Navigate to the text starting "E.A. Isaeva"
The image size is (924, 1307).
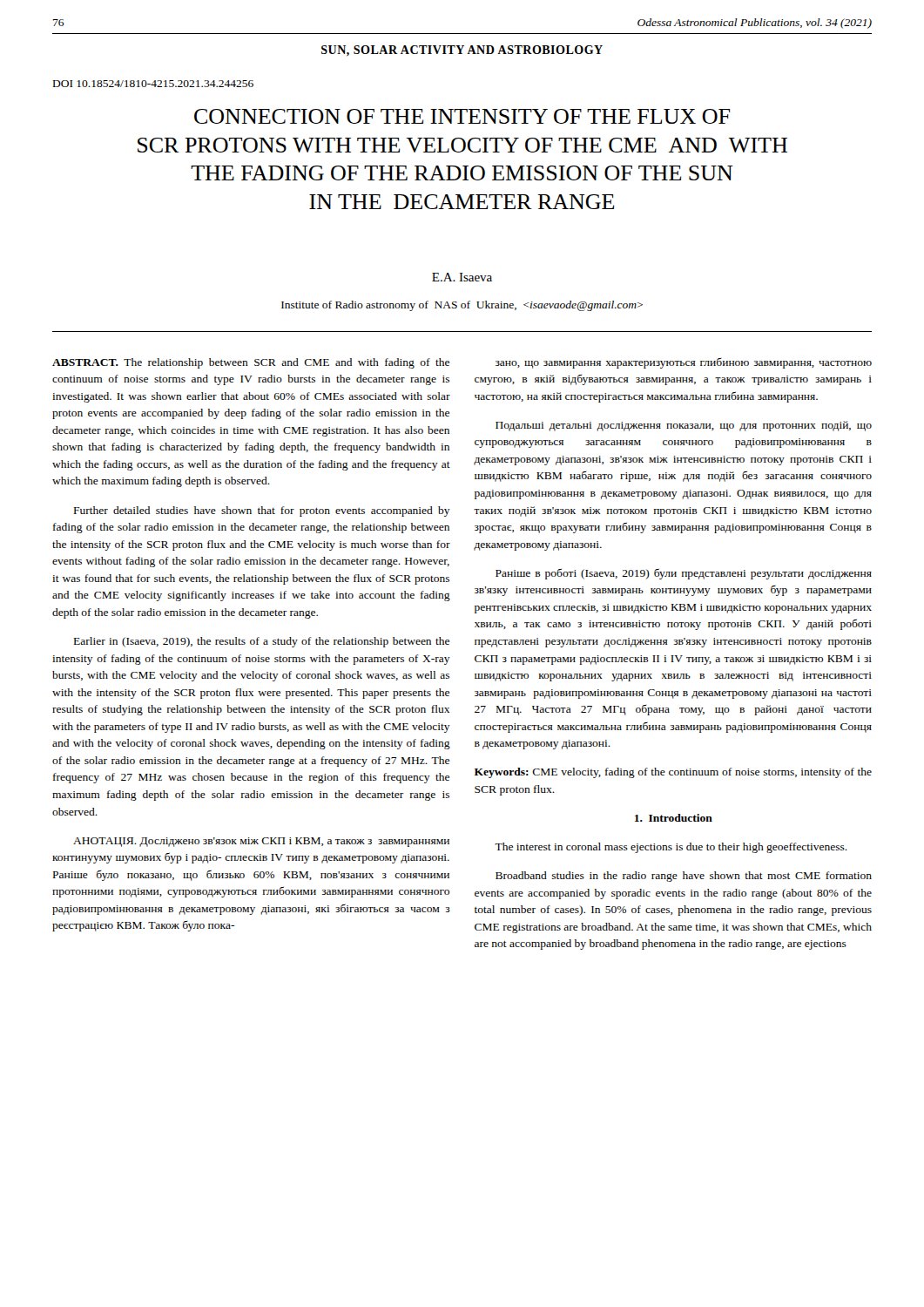click(462, 277)
